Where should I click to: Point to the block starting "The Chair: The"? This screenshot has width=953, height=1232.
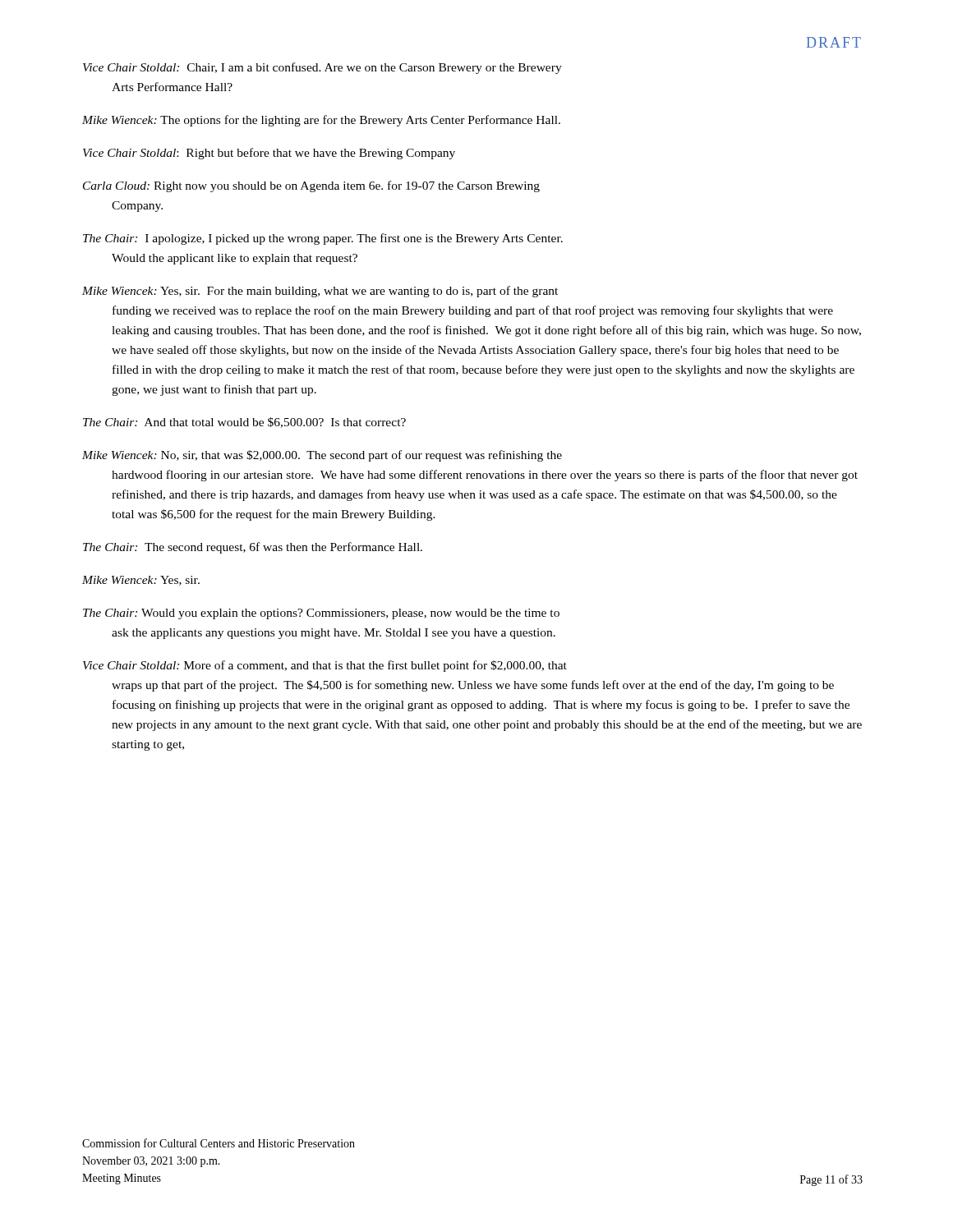[253, 548]
